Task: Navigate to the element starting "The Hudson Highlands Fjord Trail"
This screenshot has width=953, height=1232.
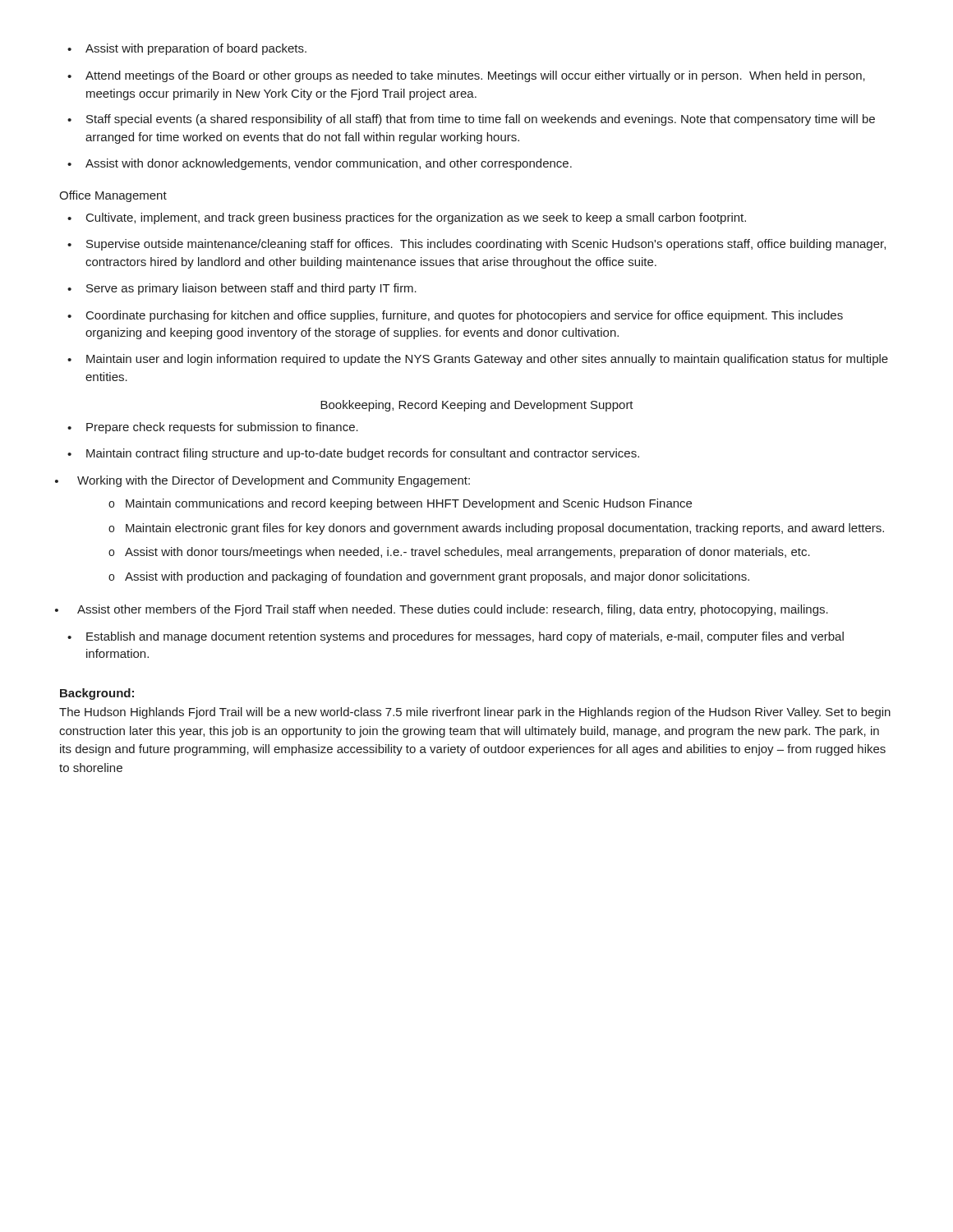Action: 475,739
